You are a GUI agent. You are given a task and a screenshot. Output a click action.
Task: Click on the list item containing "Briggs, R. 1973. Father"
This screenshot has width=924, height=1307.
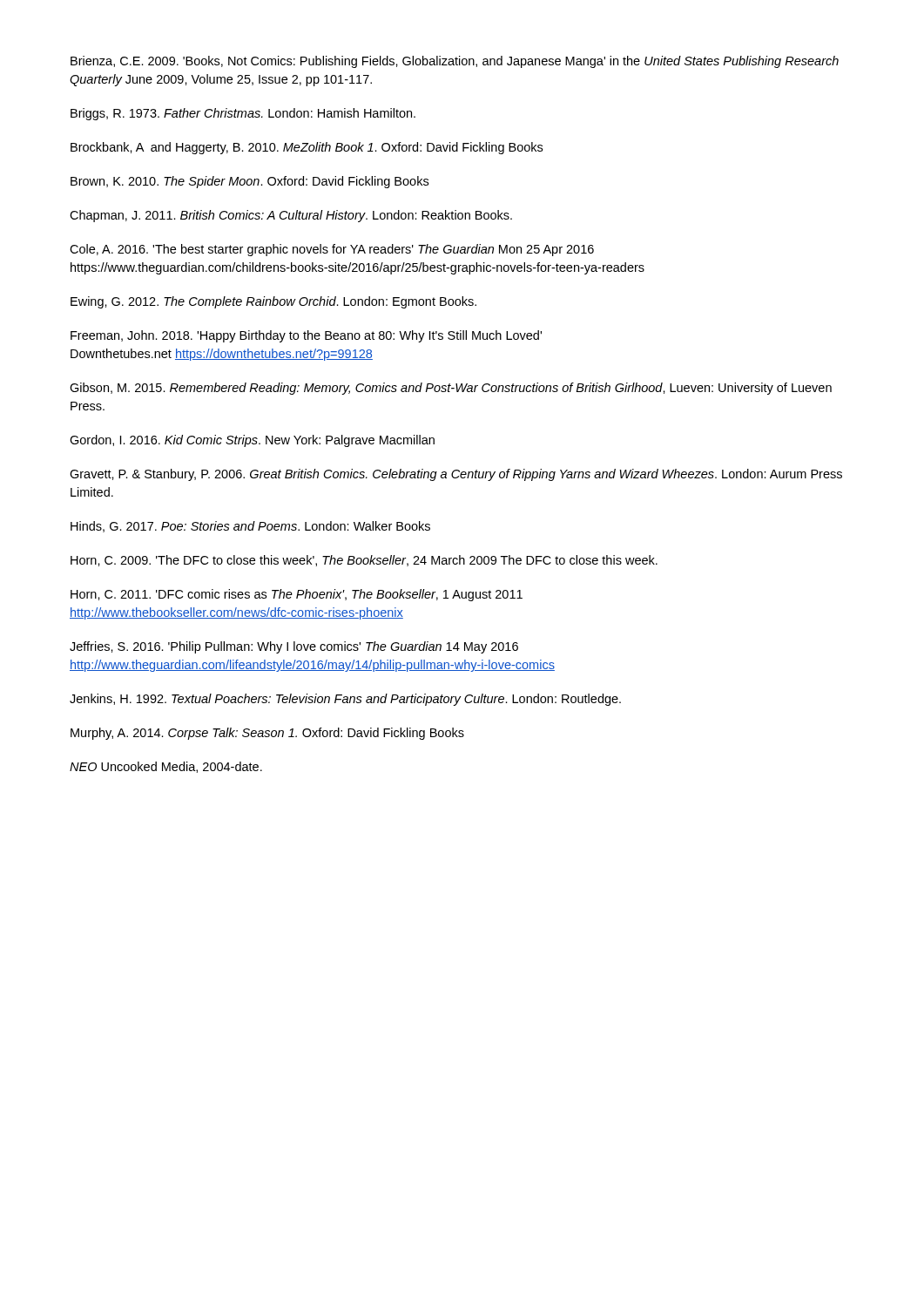tap(243, 113)
